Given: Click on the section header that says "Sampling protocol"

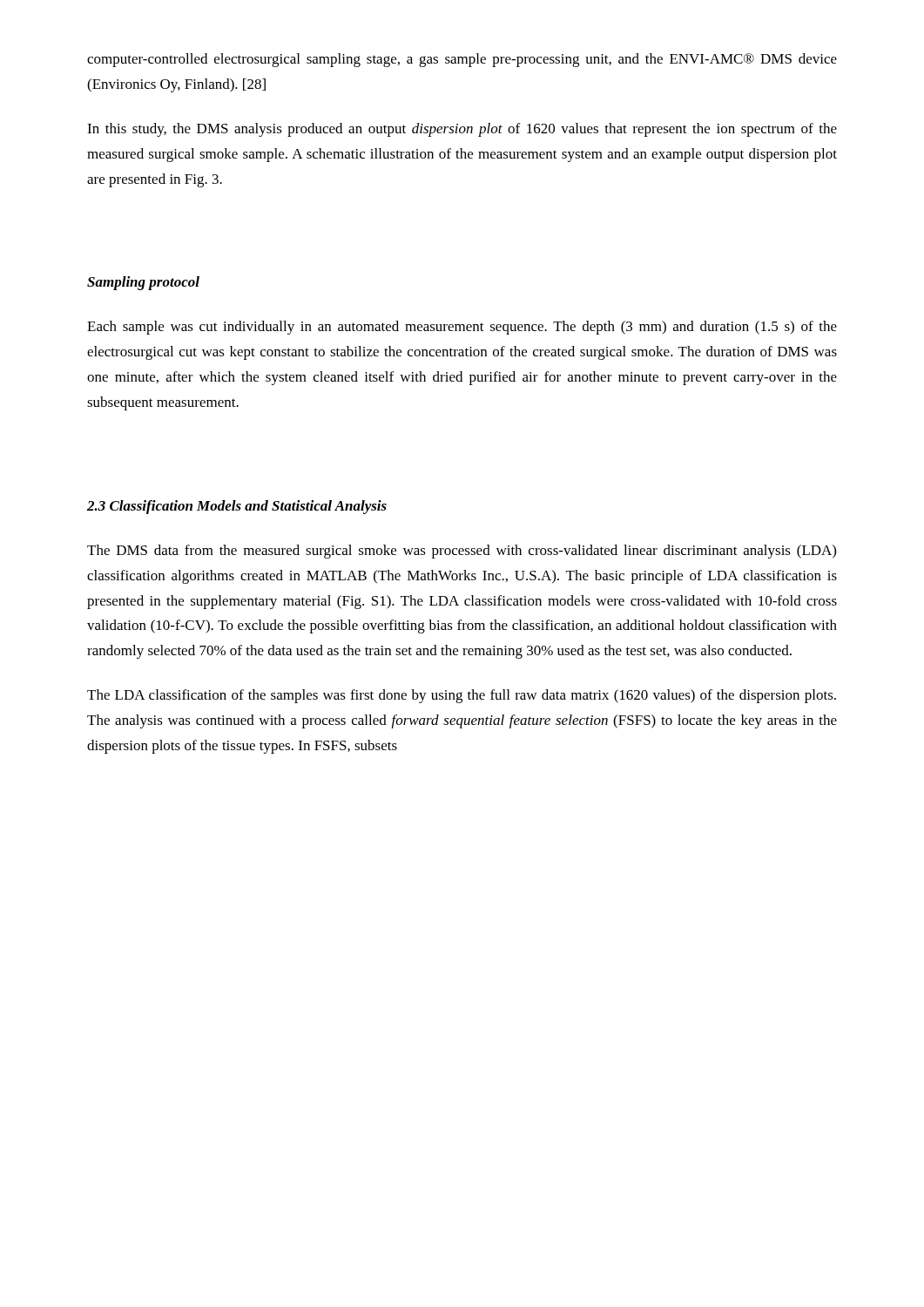Looking at the screenshot, I should 143,282.
